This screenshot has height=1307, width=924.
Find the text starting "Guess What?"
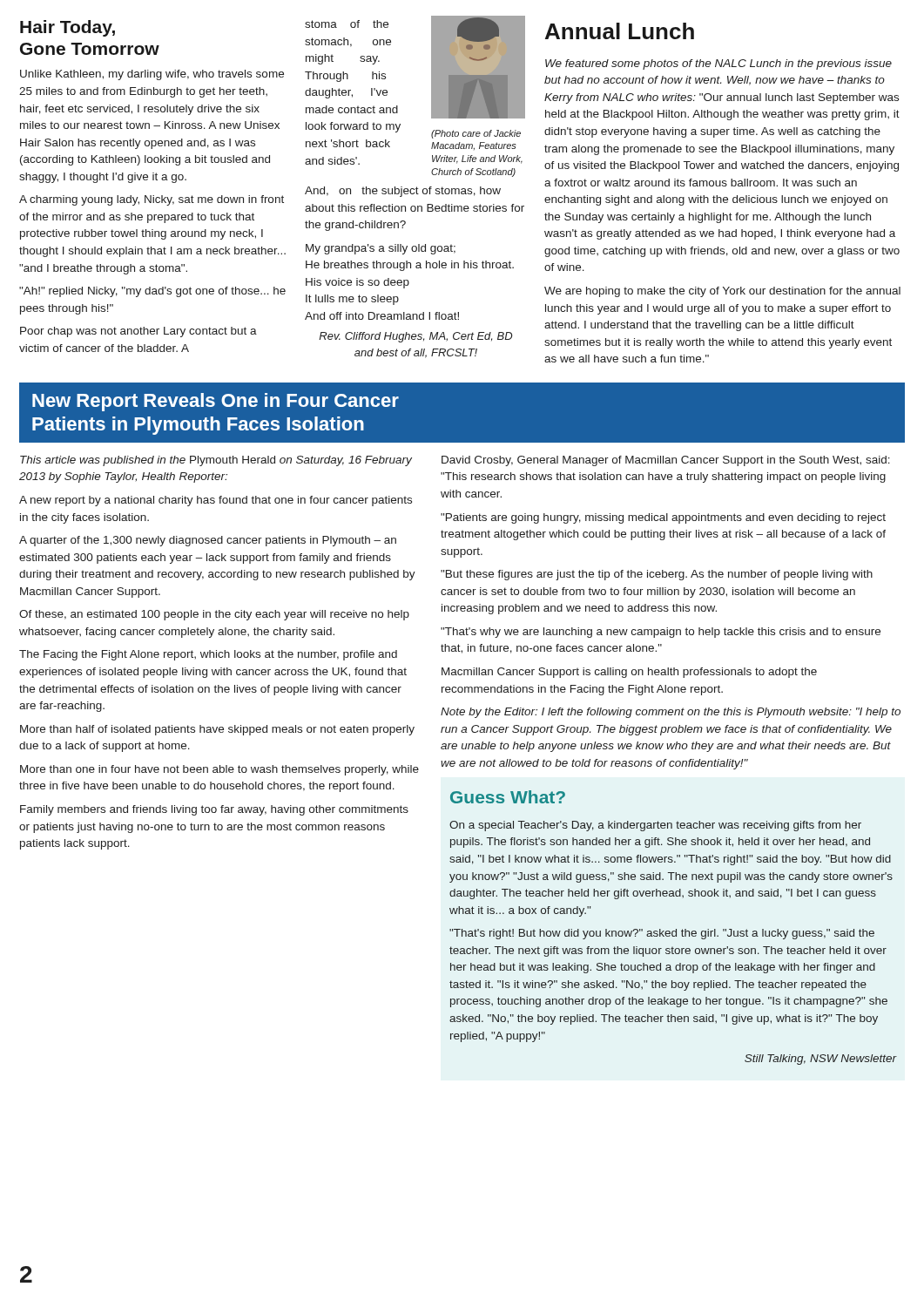[x=508, y=798]
